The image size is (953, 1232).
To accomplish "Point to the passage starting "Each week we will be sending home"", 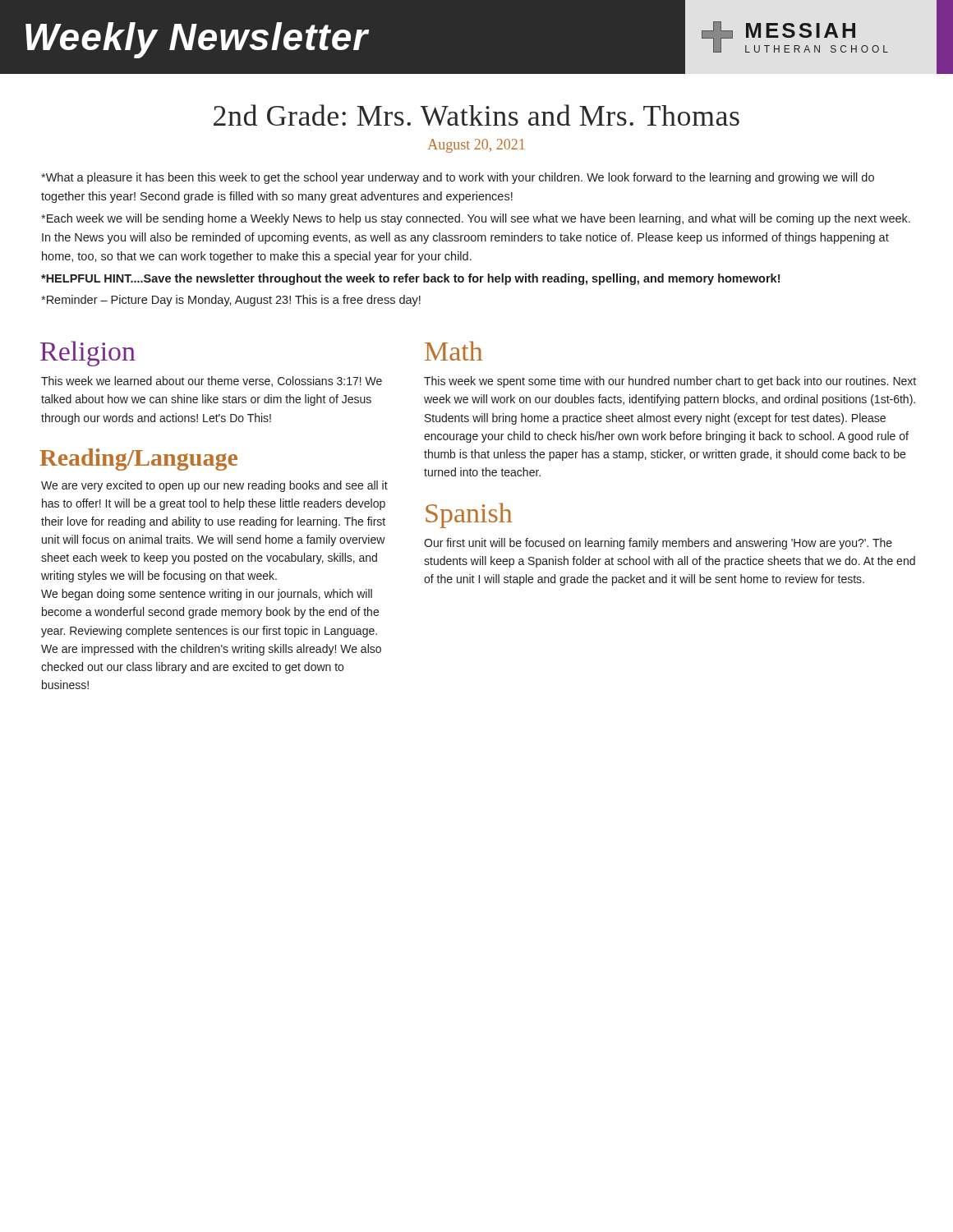I will (x=476, y=237).
